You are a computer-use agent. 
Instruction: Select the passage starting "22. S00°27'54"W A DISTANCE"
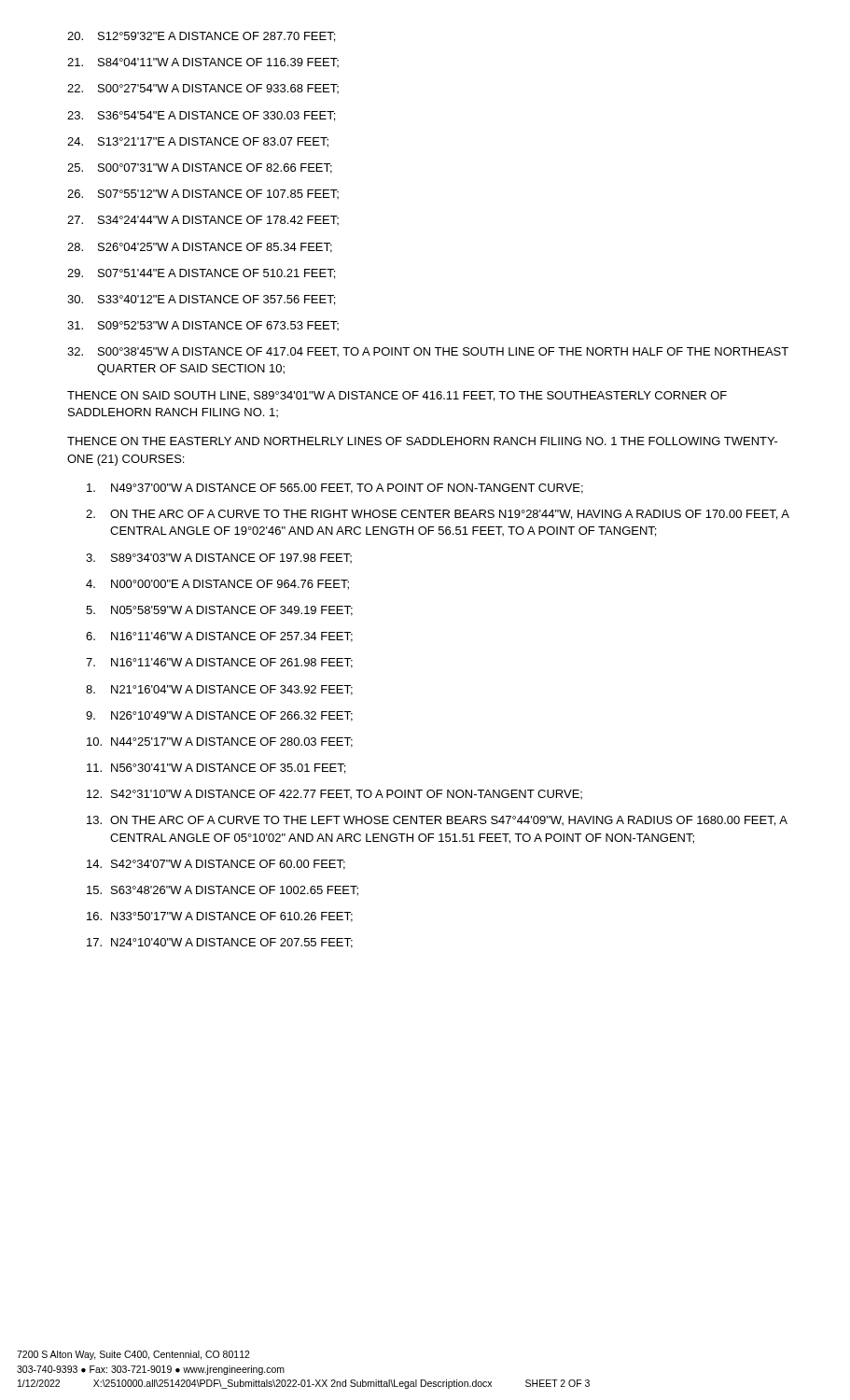point(203,89)
